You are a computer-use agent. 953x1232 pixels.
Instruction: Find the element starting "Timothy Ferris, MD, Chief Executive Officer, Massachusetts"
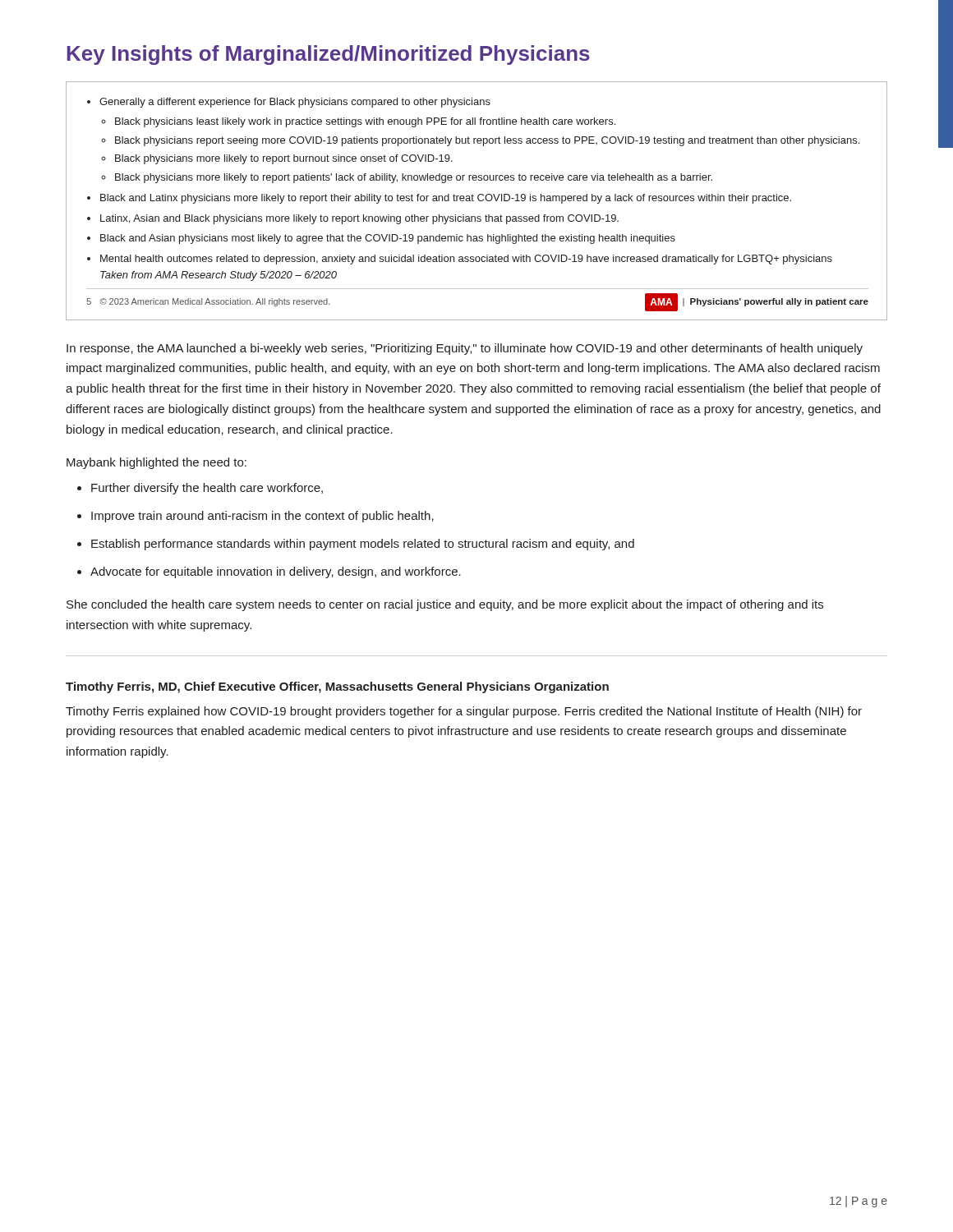click(338, 686)
